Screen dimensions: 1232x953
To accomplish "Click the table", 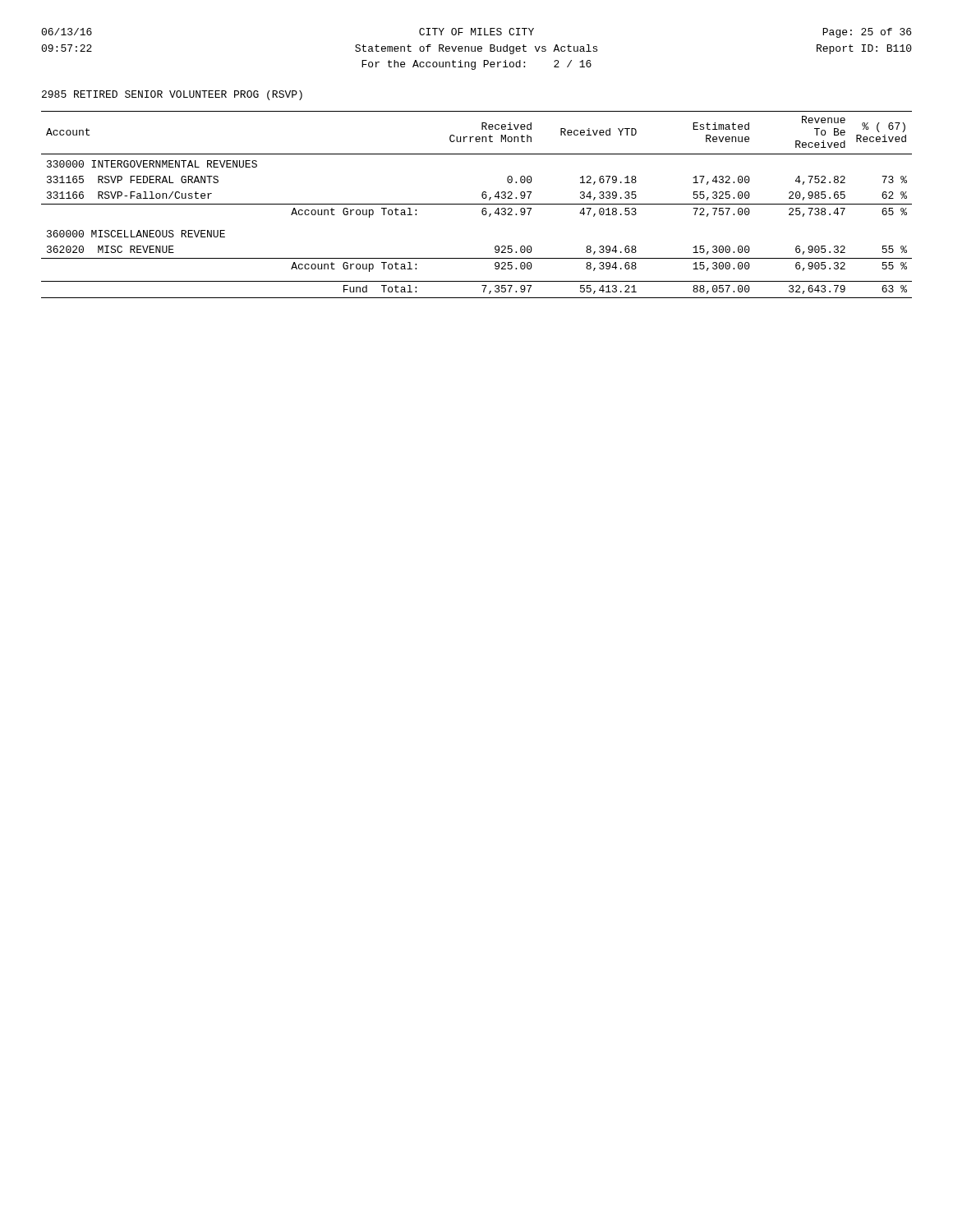I will (476, 205).
